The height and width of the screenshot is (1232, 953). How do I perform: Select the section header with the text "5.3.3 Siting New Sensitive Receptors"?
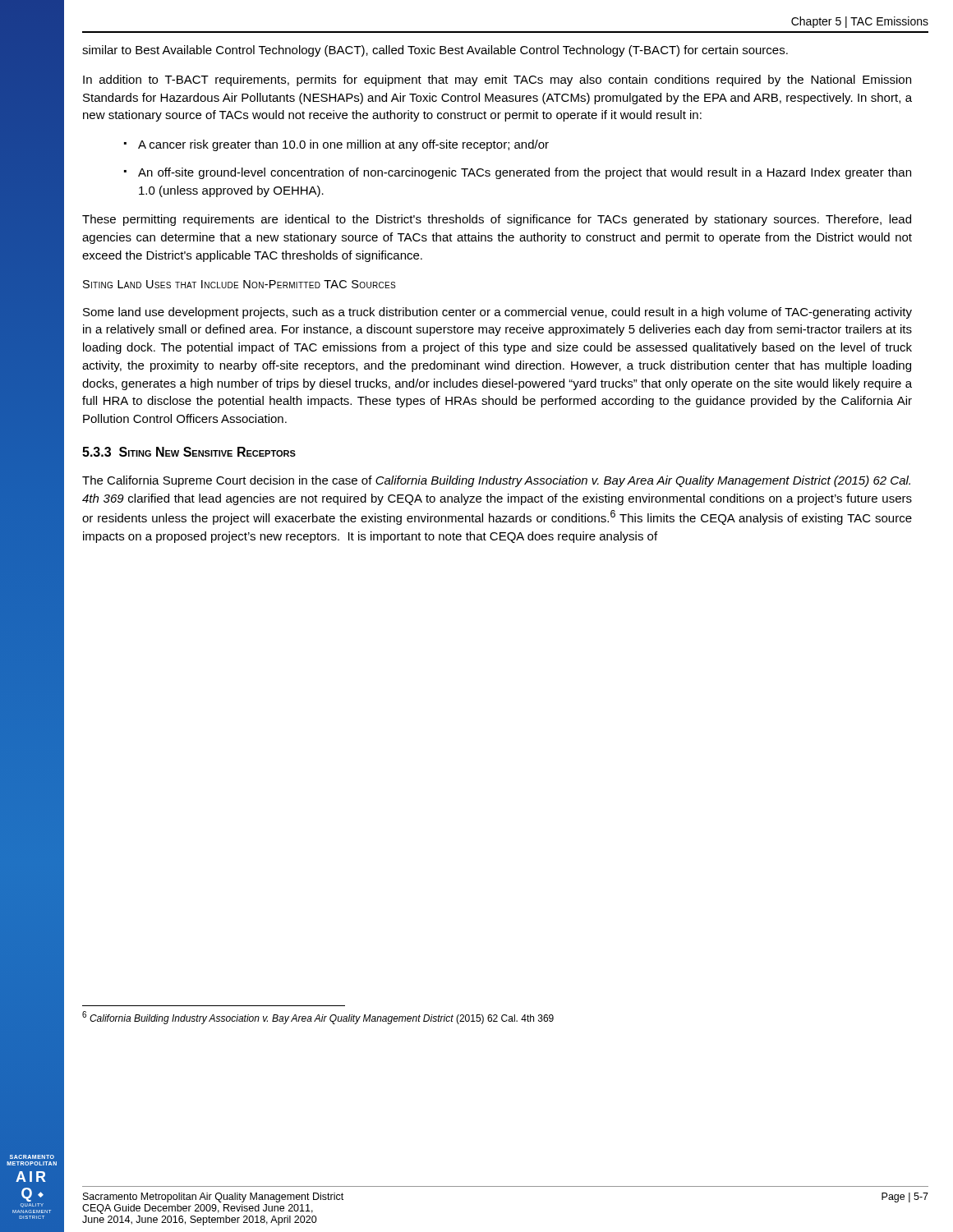(189, 452)
